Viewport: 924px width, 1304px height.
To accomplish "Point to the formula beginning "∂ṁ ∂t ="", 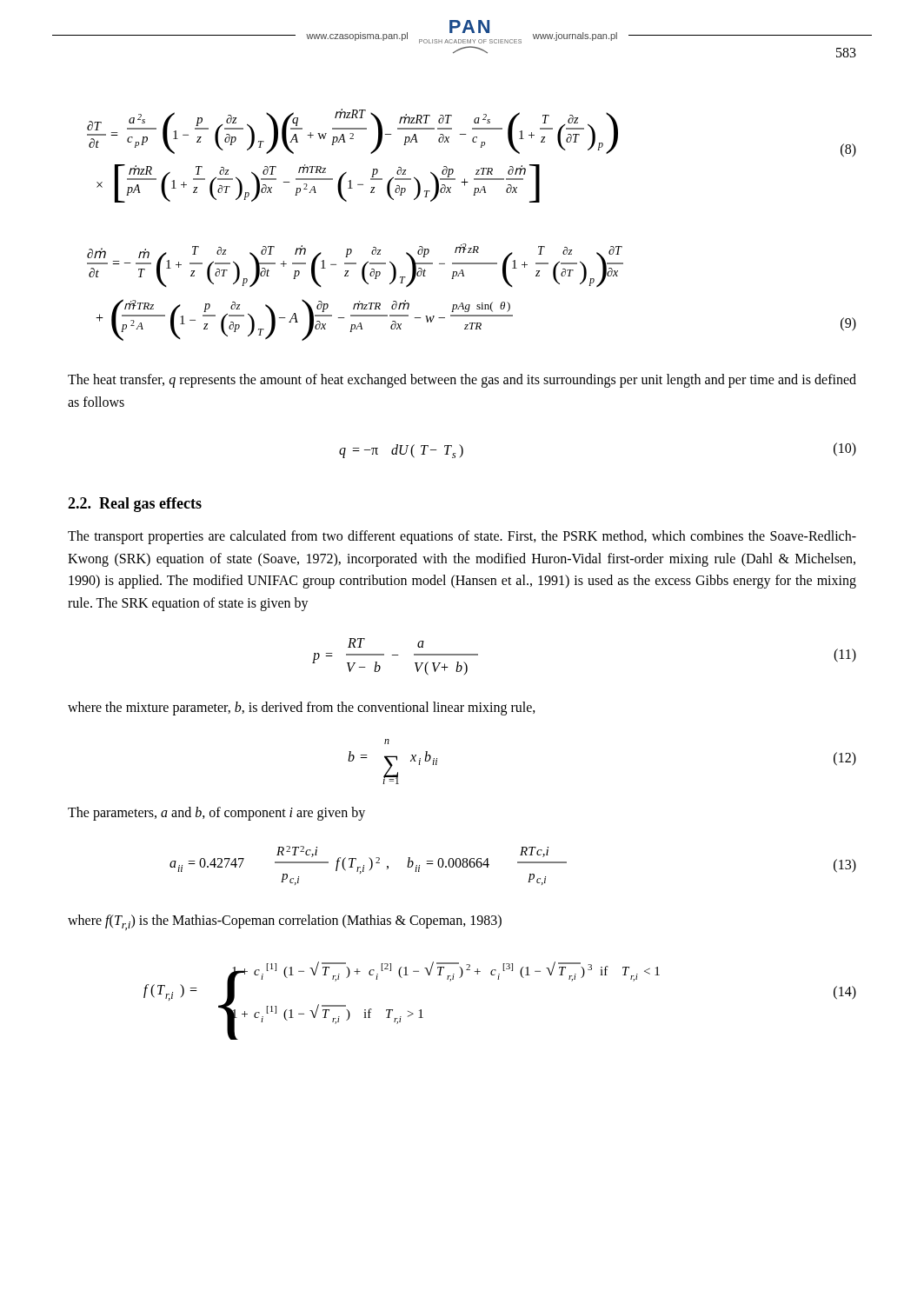I will click(462, 287).
